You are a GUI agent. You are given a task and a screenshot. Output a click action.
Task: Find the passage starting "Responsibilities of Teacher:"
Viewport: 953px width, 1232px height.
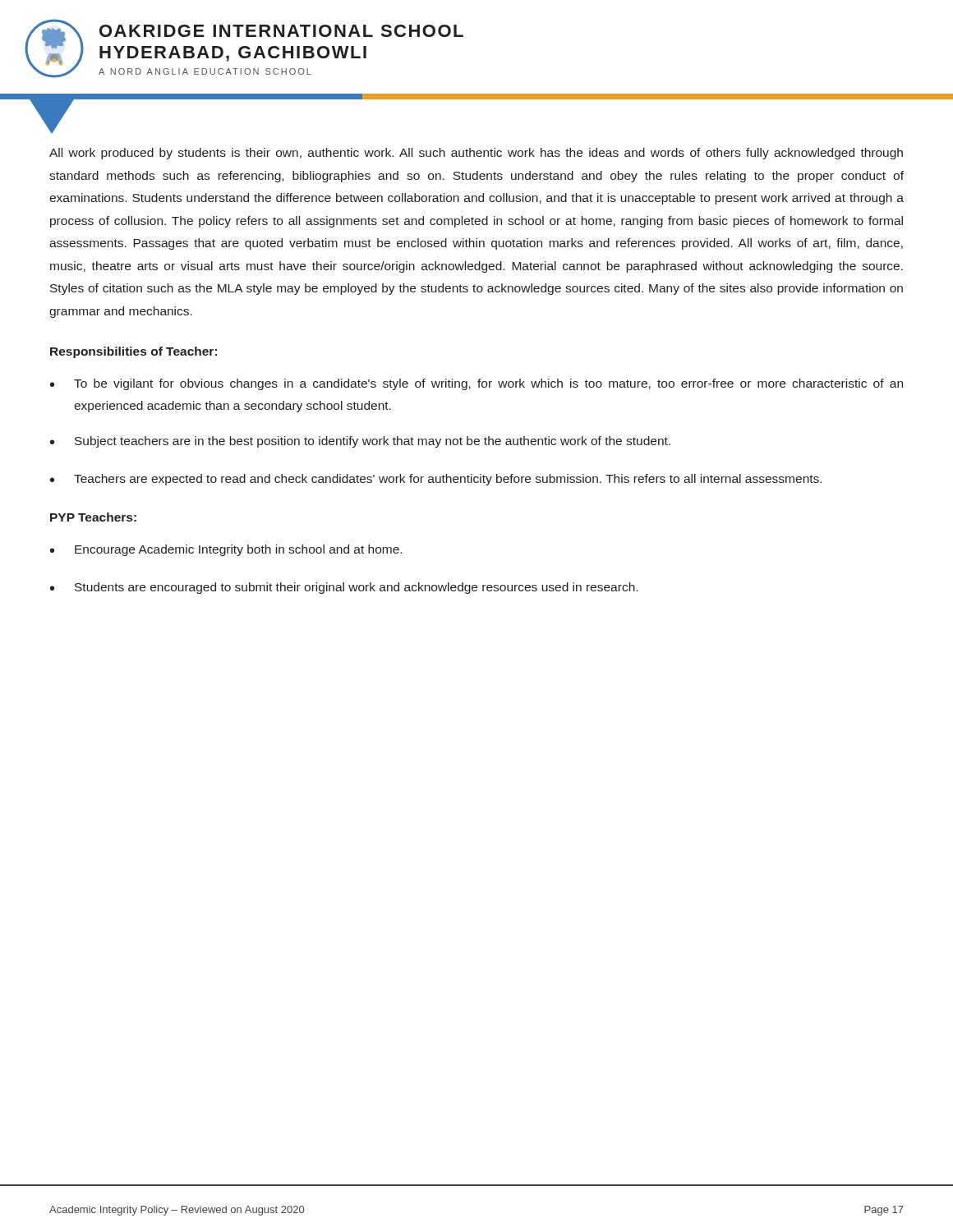pyautogui.click(x=134, y=351)
